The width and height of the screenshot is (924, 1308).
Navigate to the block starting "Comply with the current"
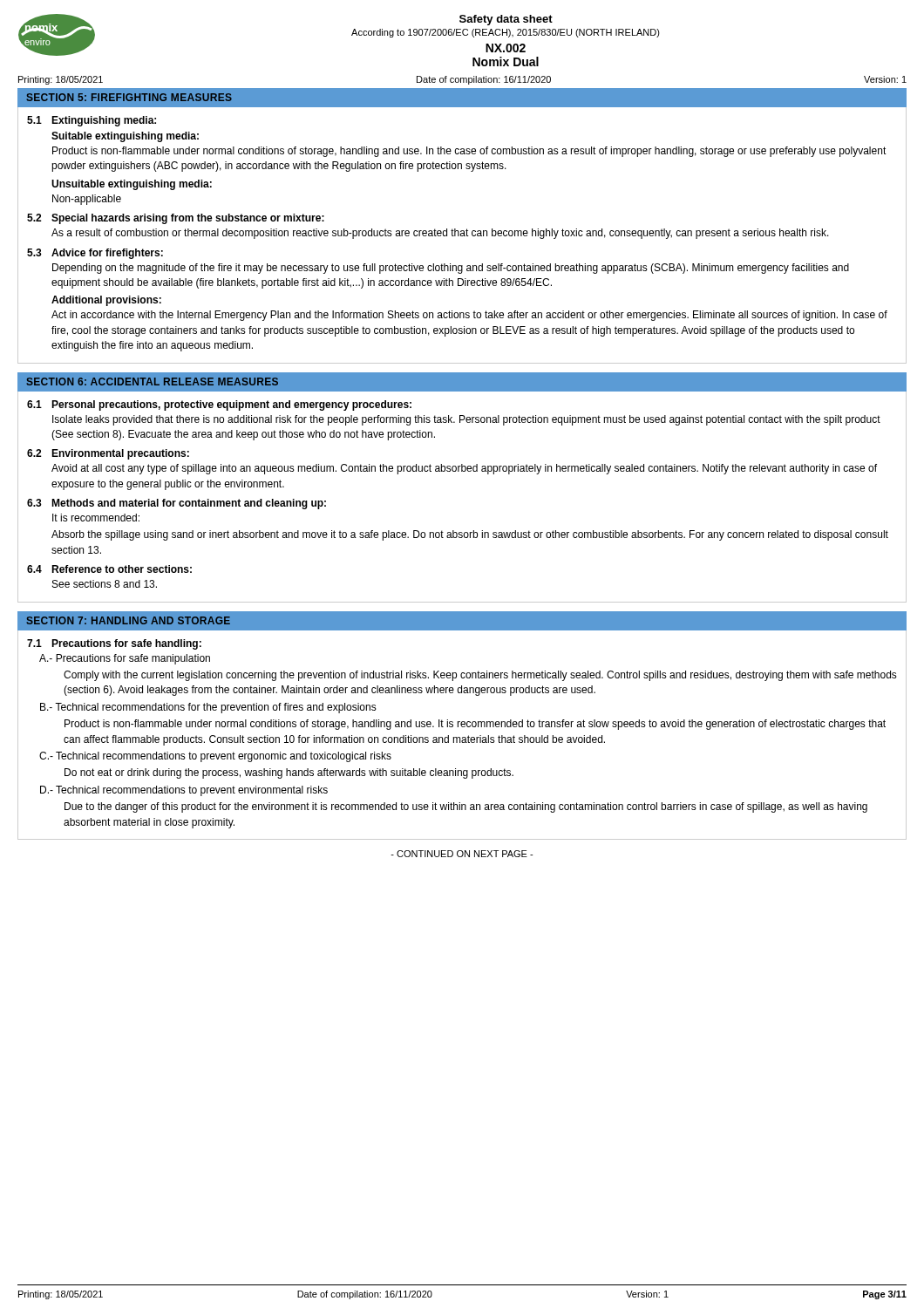480,683
